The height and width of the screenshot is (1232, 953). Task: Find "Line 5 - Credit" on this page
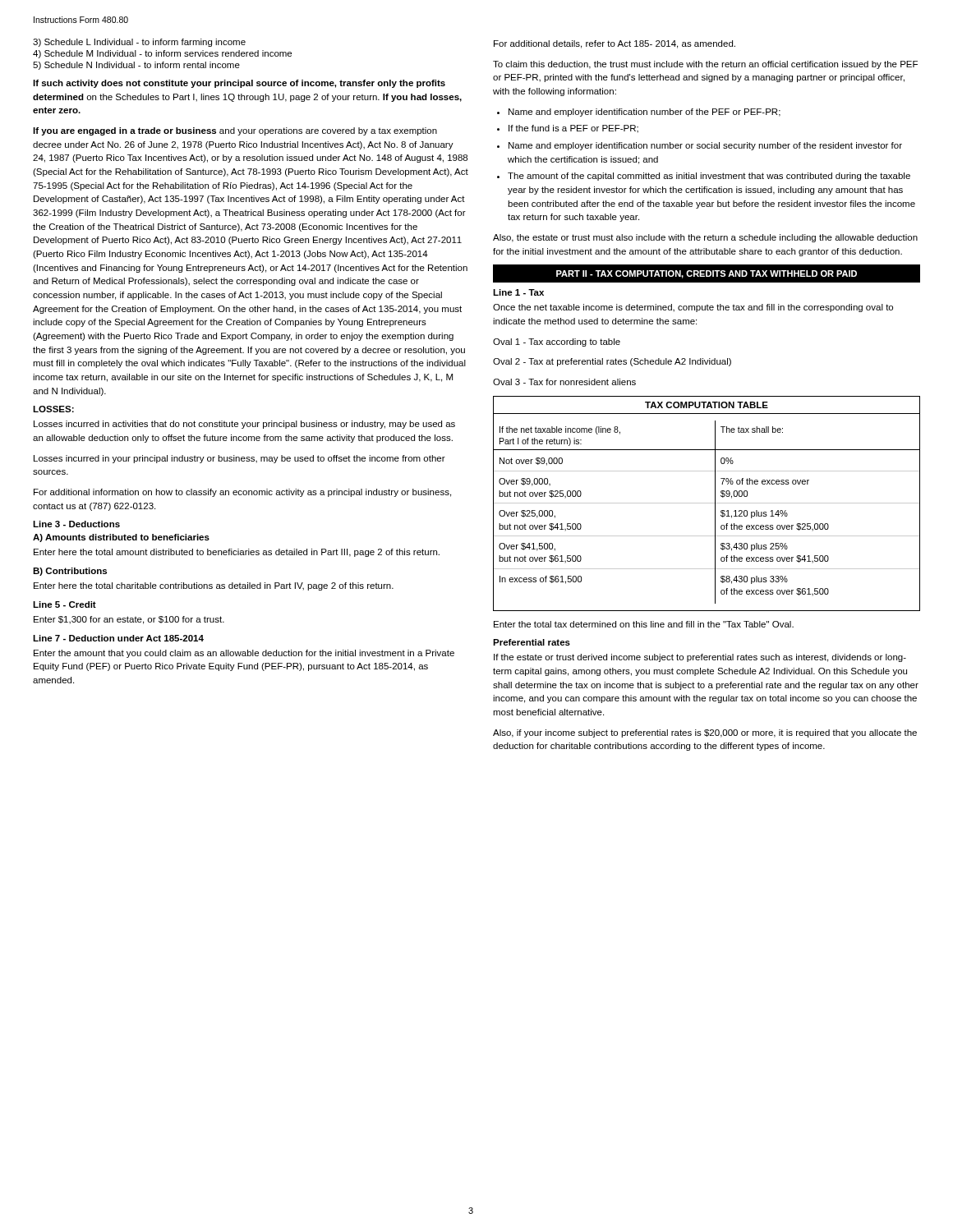(x=64, y=604)
